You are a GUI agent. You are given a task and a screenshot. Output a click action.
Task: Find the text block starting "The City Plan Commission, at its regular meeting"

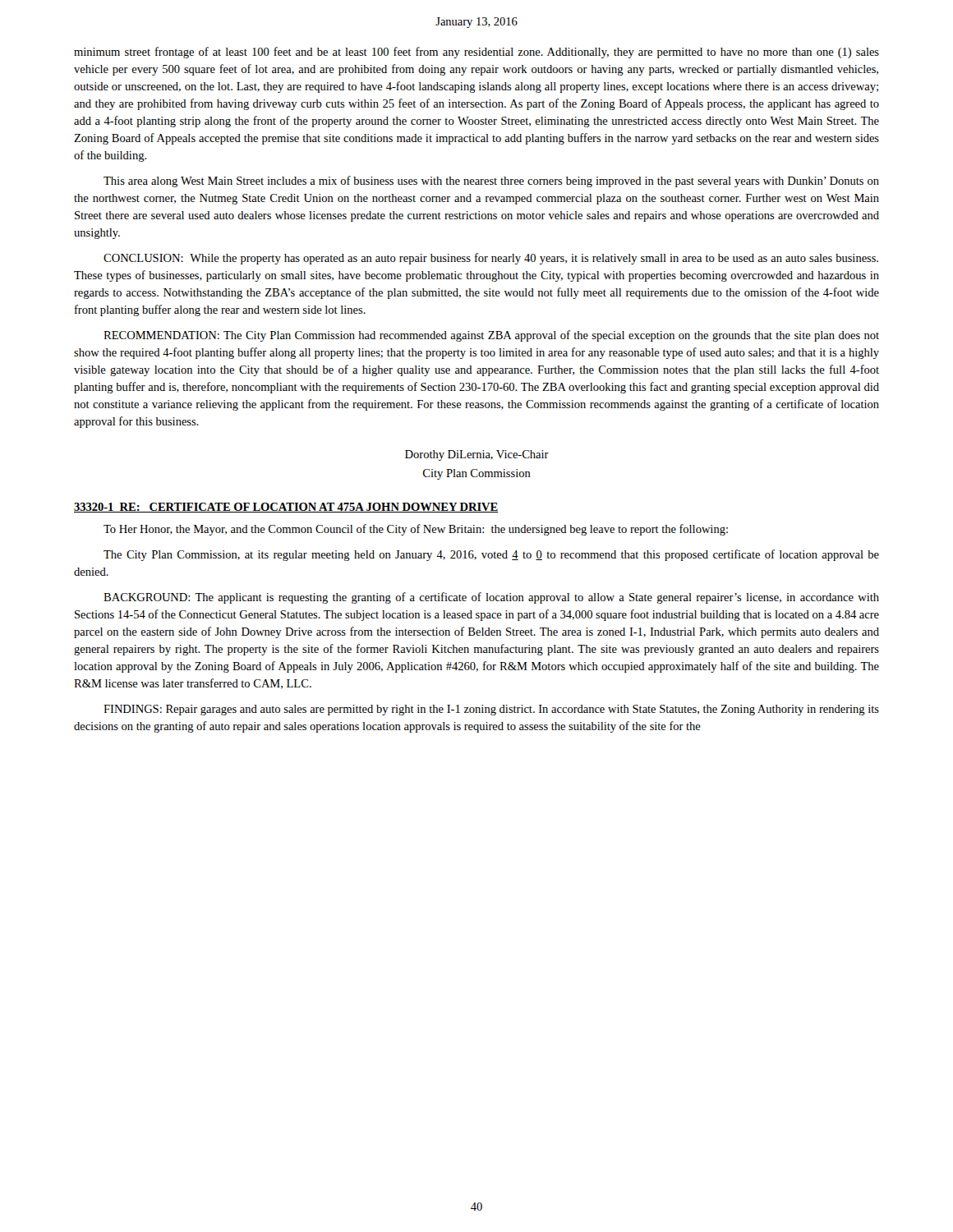476,563
